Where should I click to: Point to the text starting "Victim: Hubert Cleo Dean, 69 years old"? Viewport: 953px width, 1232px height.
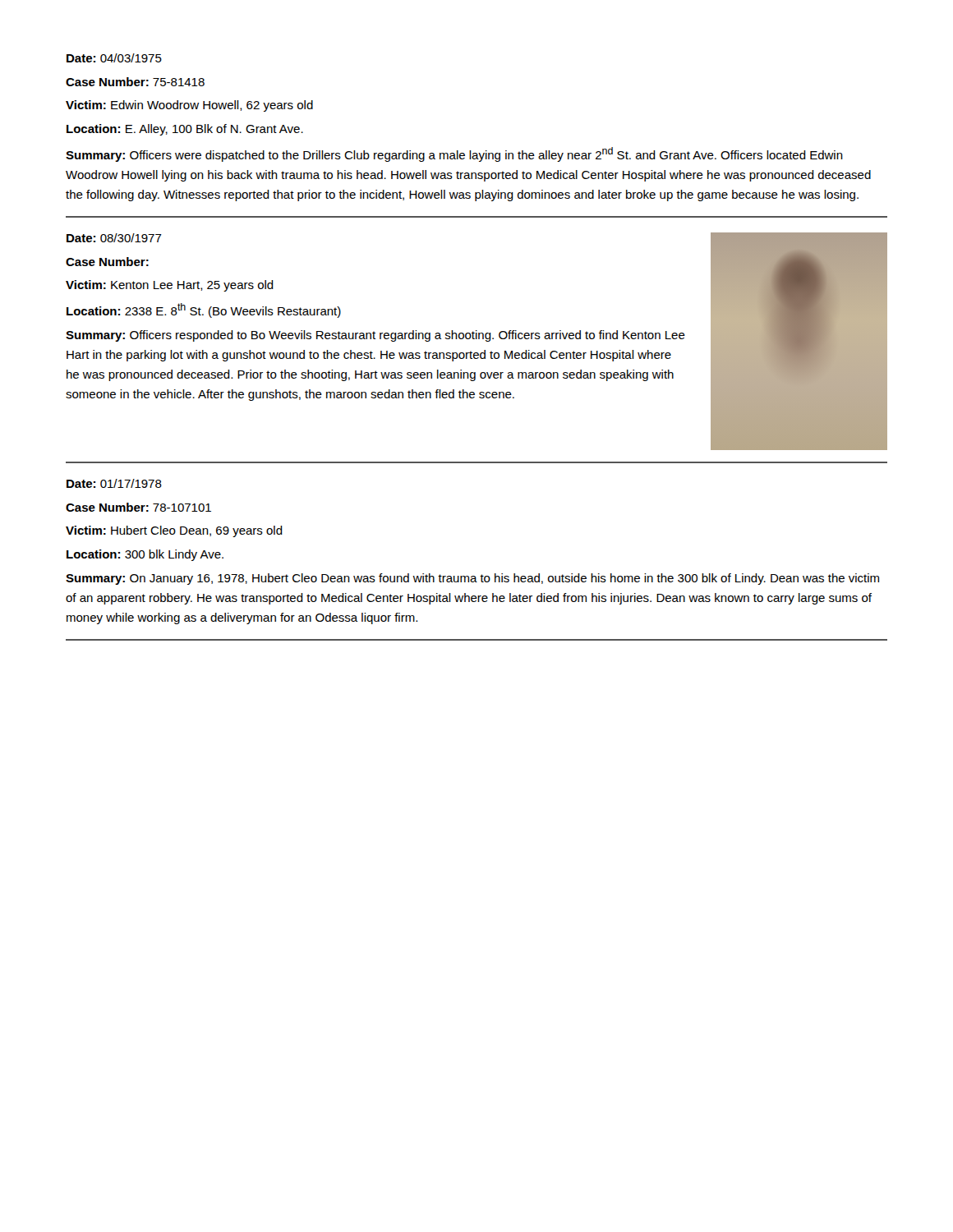tap(174, 530)
